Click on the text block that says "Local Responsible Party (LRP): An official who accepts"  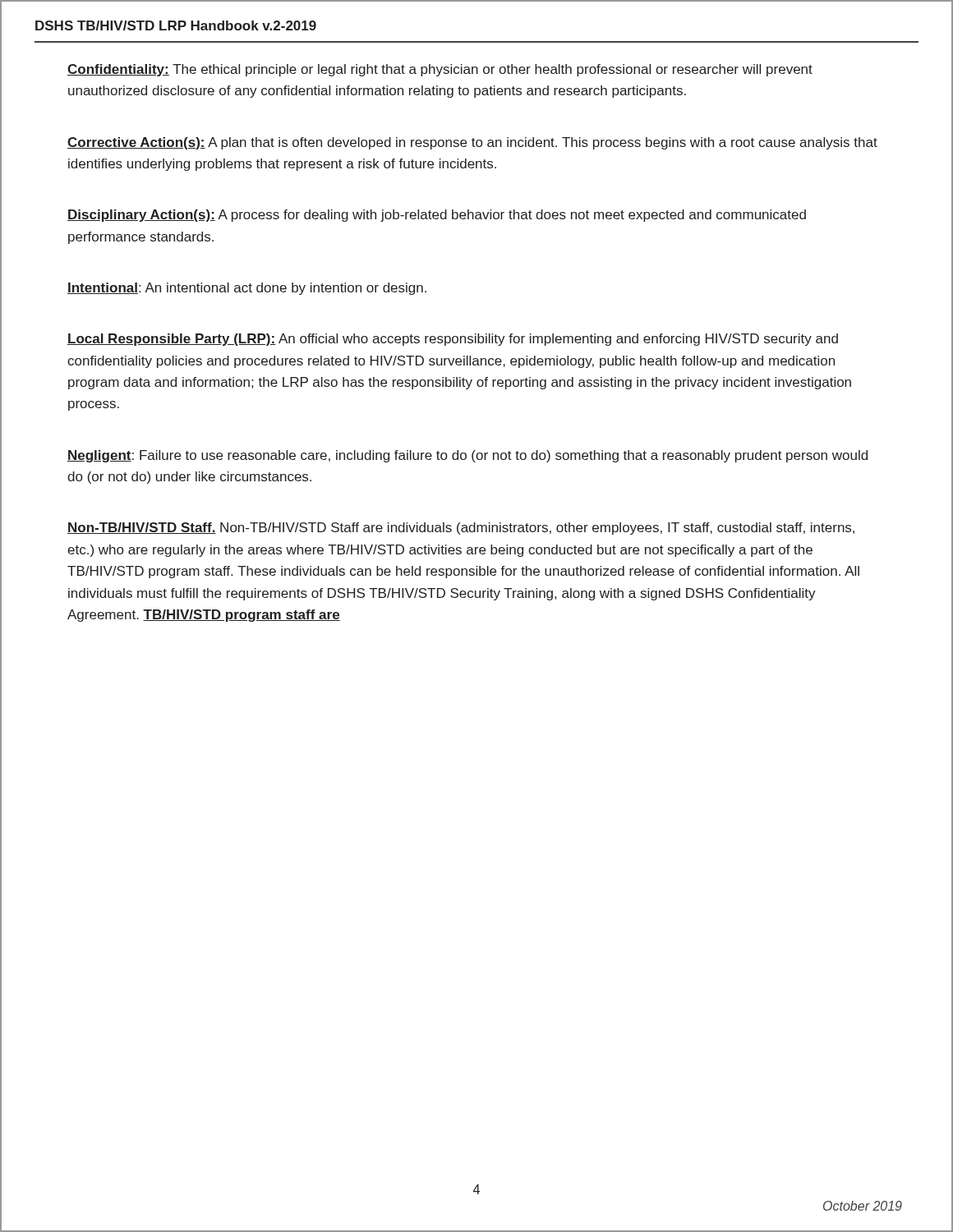click(460, 372)
